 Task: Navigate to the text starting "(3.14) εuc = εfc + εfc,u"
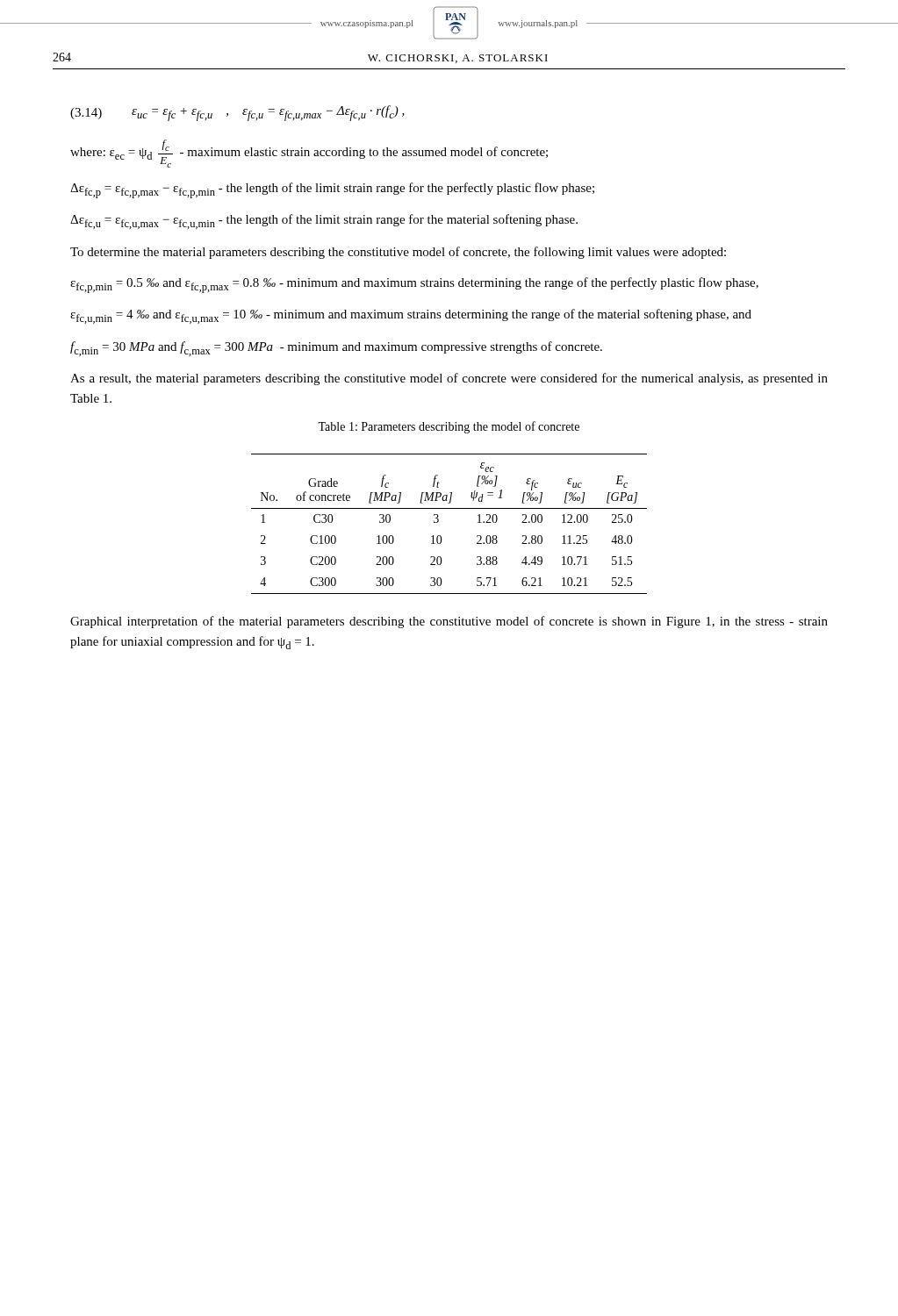tap(238, 113)
